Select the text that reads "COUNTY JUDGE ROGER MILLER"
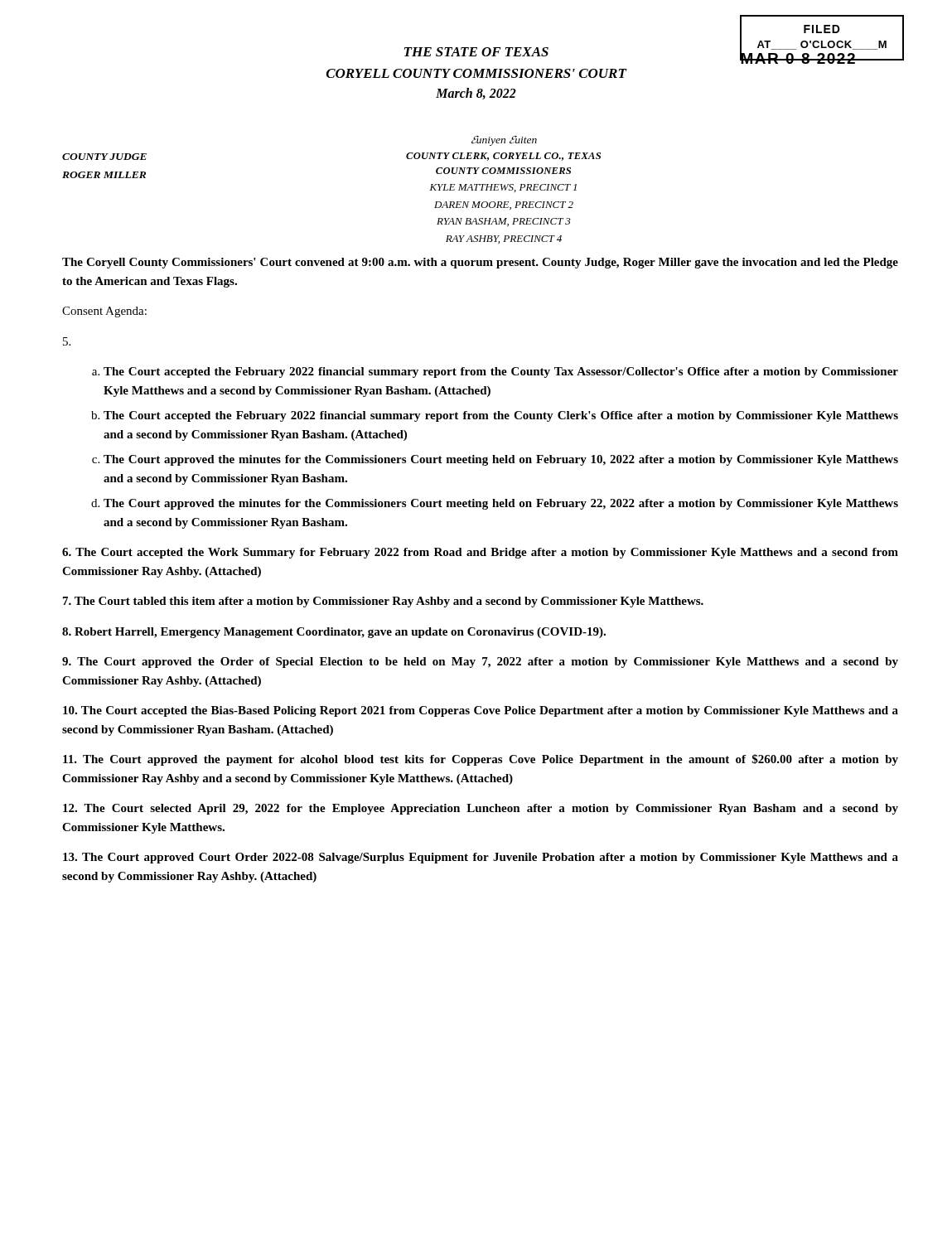Screen dimensions: 1243x952 (x=105, y=165)
